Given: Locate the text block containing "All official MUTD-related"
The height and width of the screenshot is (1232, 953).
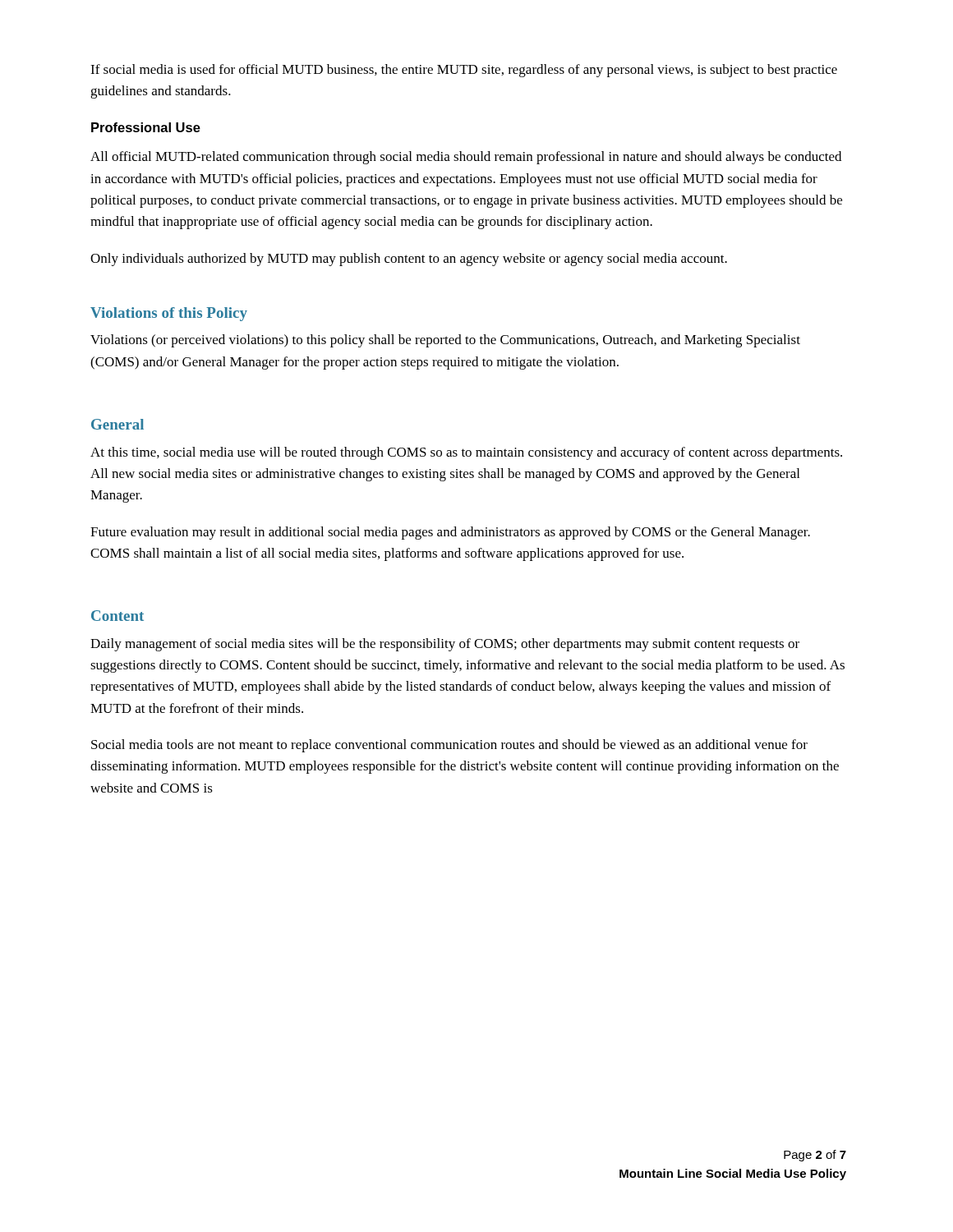Looking at the screenshot, I should 468,190.
